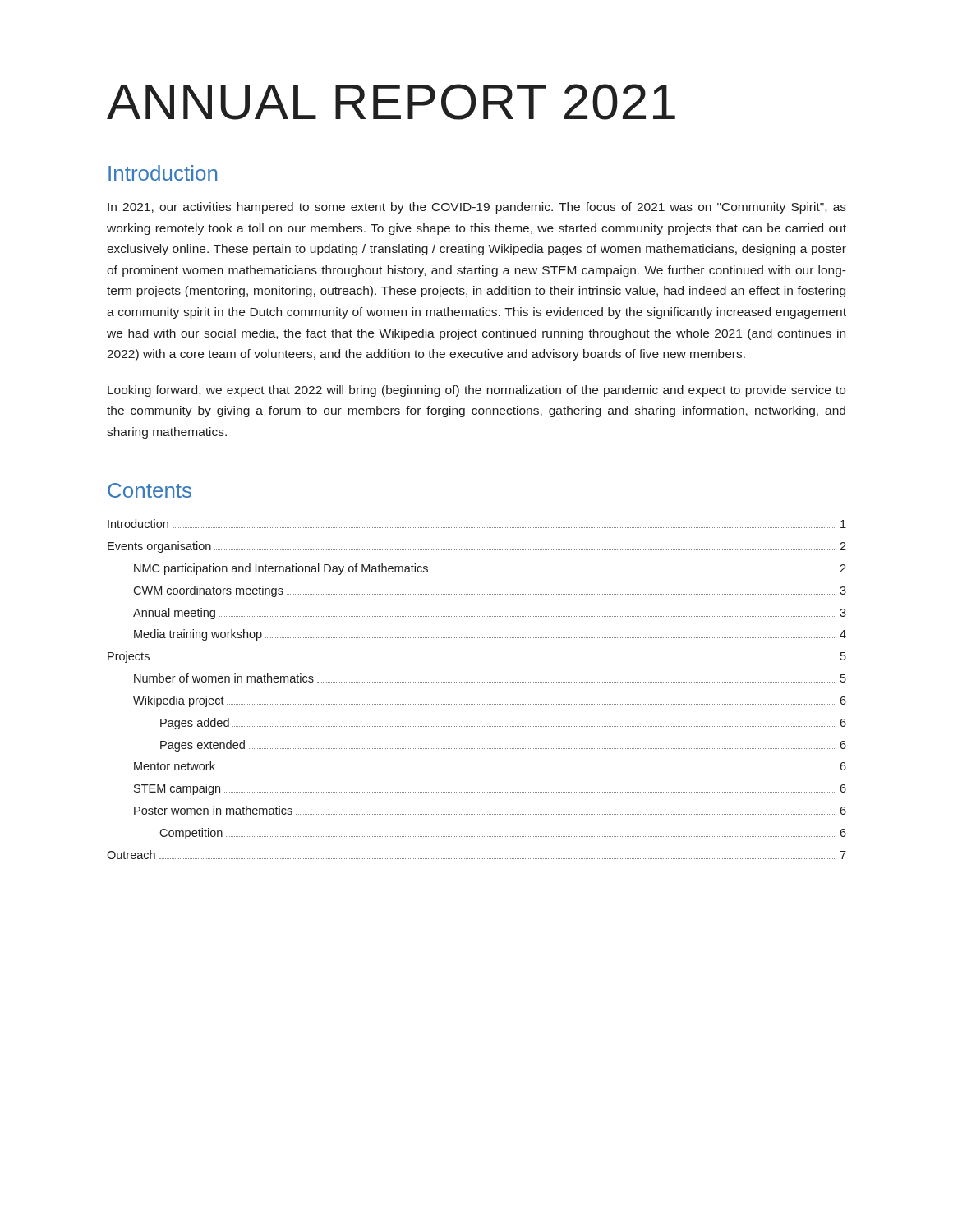This screenshot has width=953, height=1232.
Task: Point to the passage starting "Introduction 1"
Action: [476, 525]
